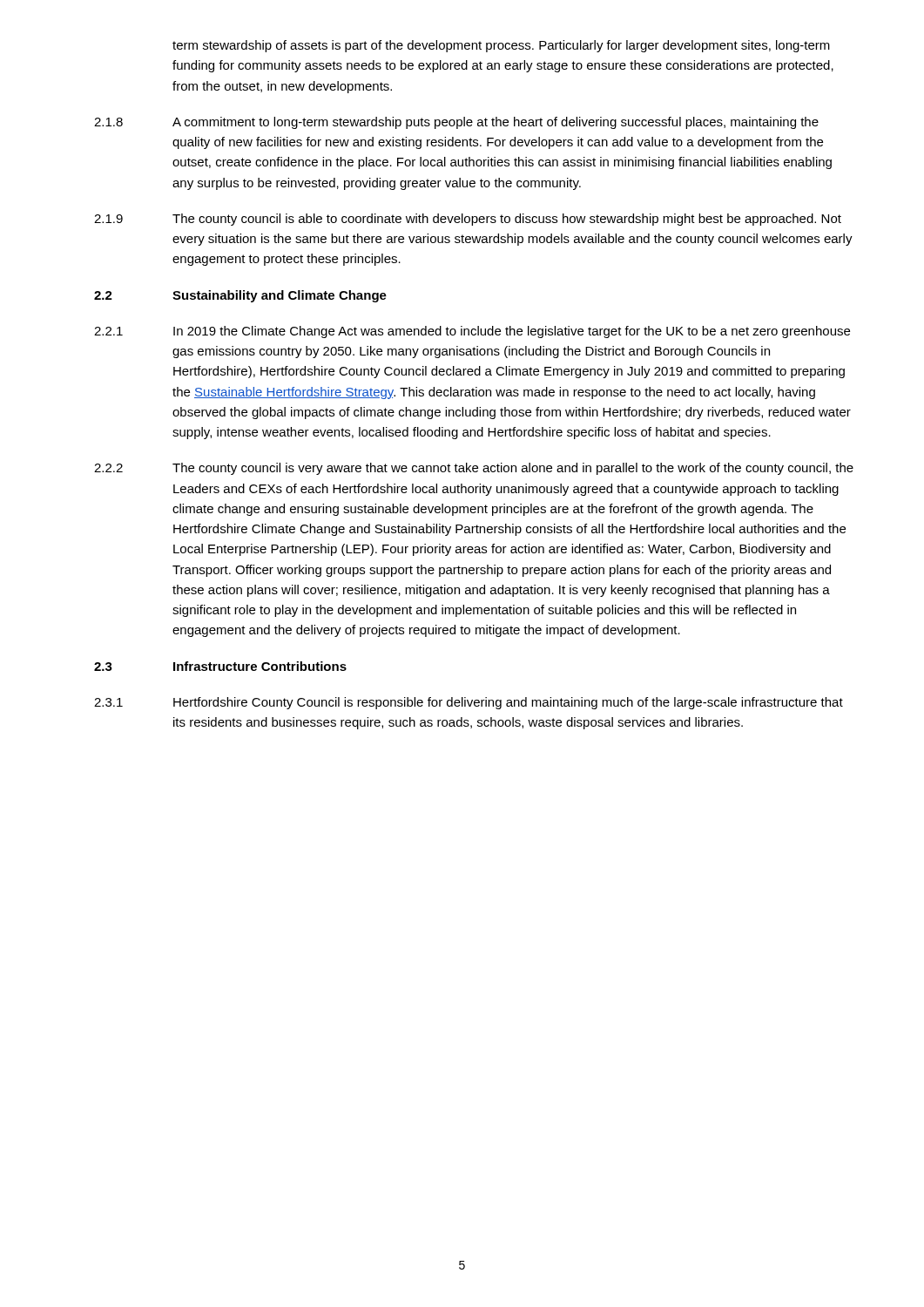
Task: Click the passage that begins "2.2.1 In 2019 the Climate Change Act"
Action: (x=474, y=381)
